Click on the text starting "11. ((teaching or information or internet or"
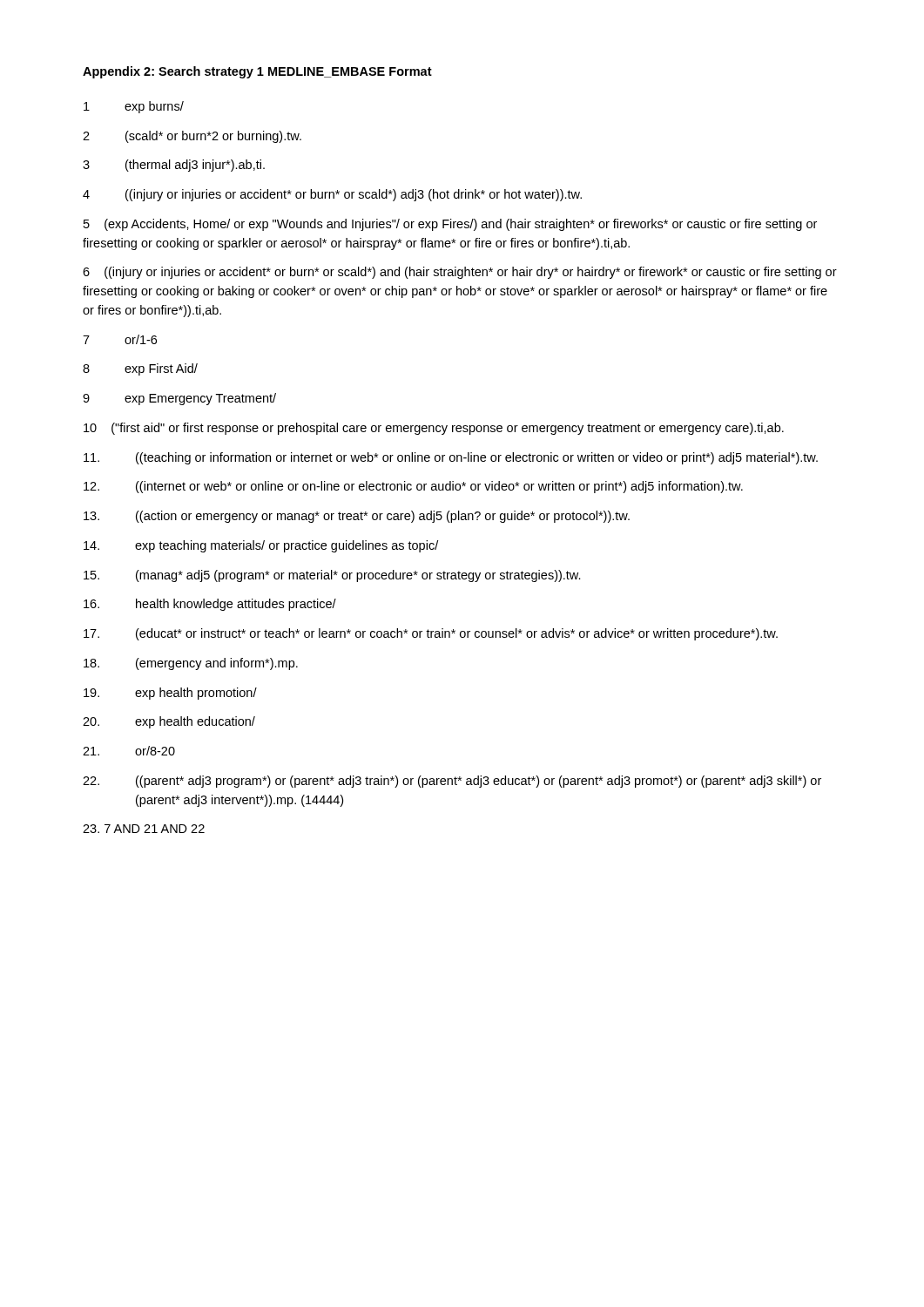The width and height of the screenshot is (924, 1307). click(462, 458)
